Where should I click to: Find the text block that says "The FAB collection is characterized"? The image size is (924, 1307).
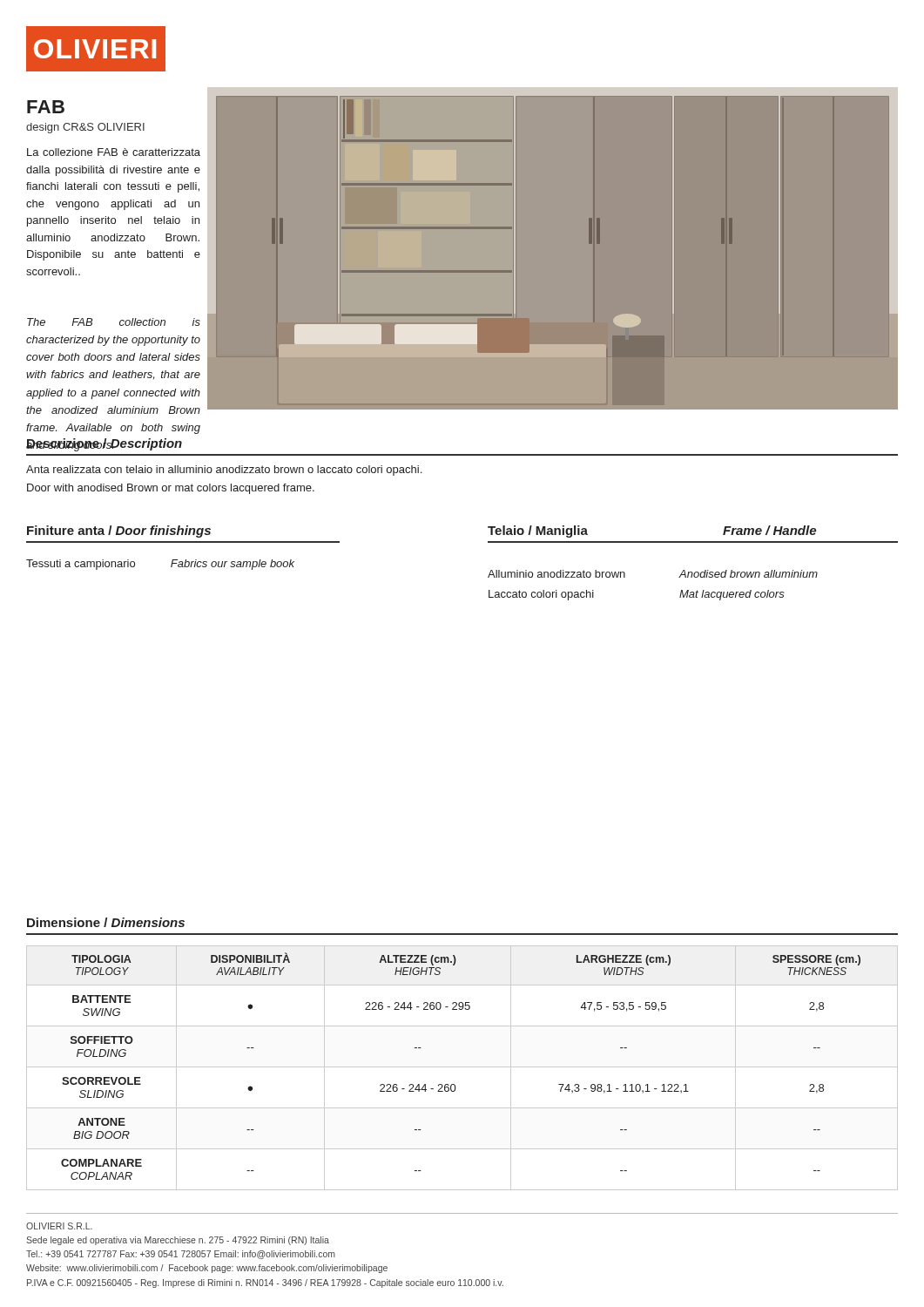click(x=113, y=383)
